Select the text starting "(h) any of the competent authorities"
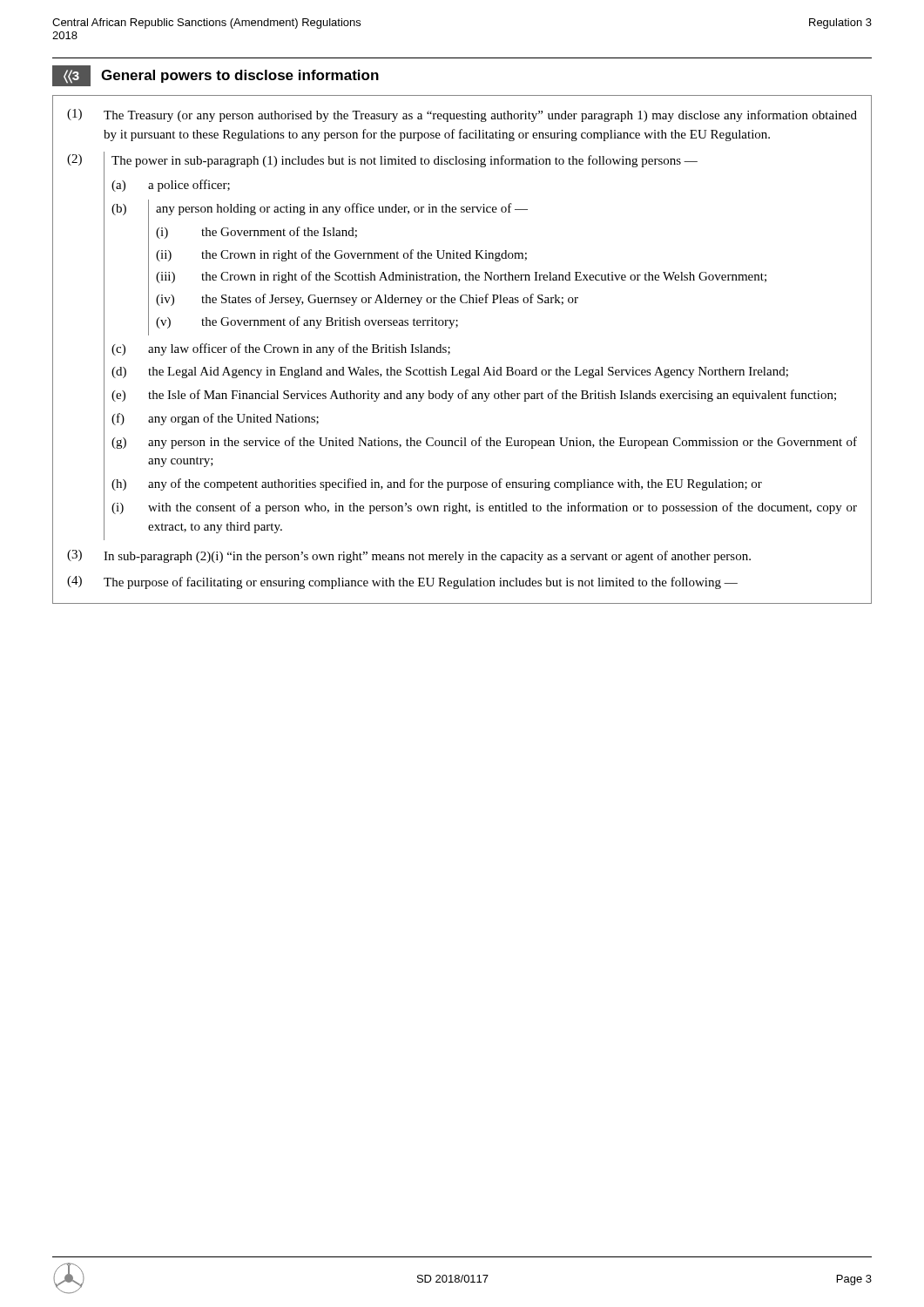This screenshot has height=1307, width=924. tap(484, 484)
